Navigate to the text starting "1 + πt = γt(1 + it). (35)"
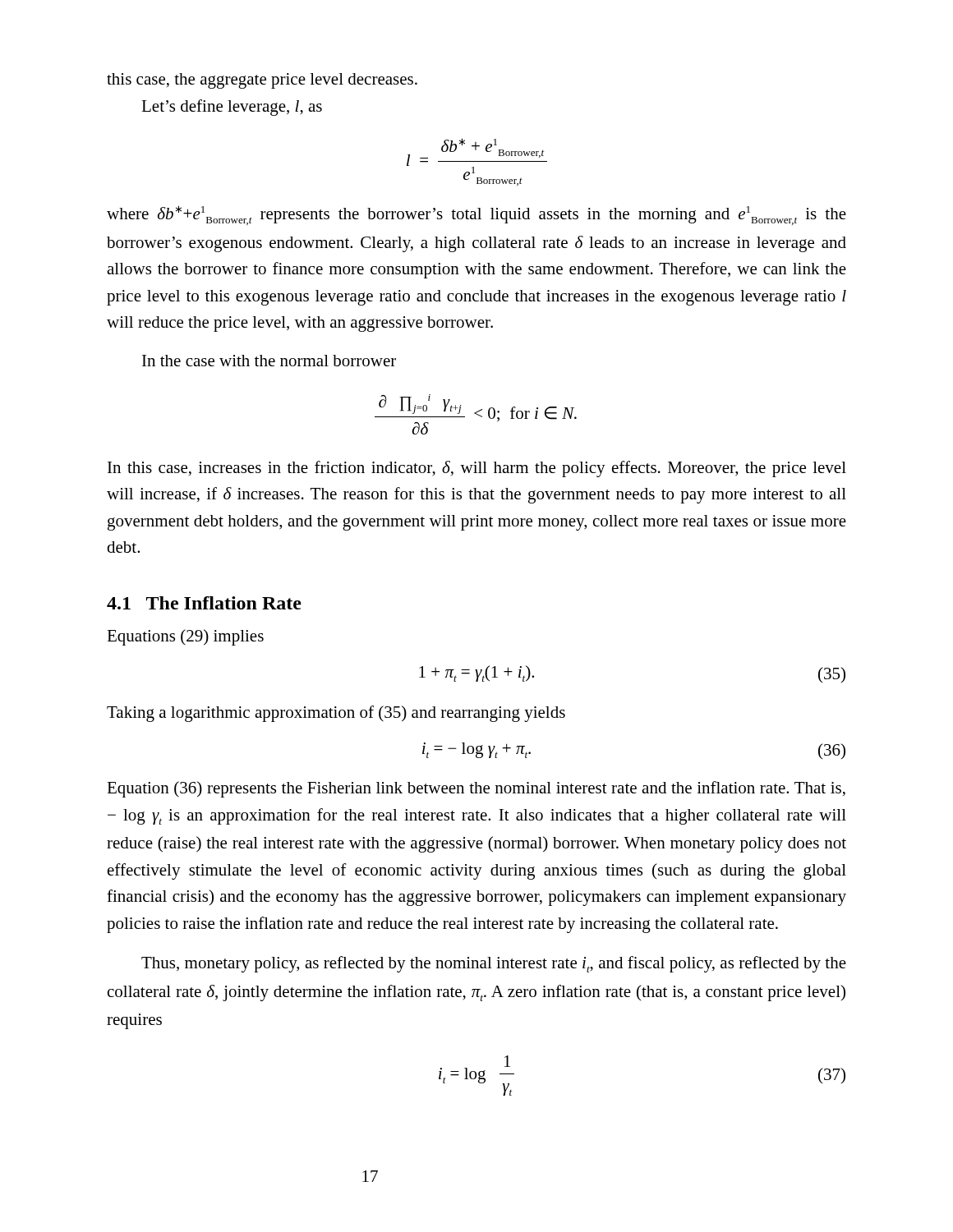 481,672
